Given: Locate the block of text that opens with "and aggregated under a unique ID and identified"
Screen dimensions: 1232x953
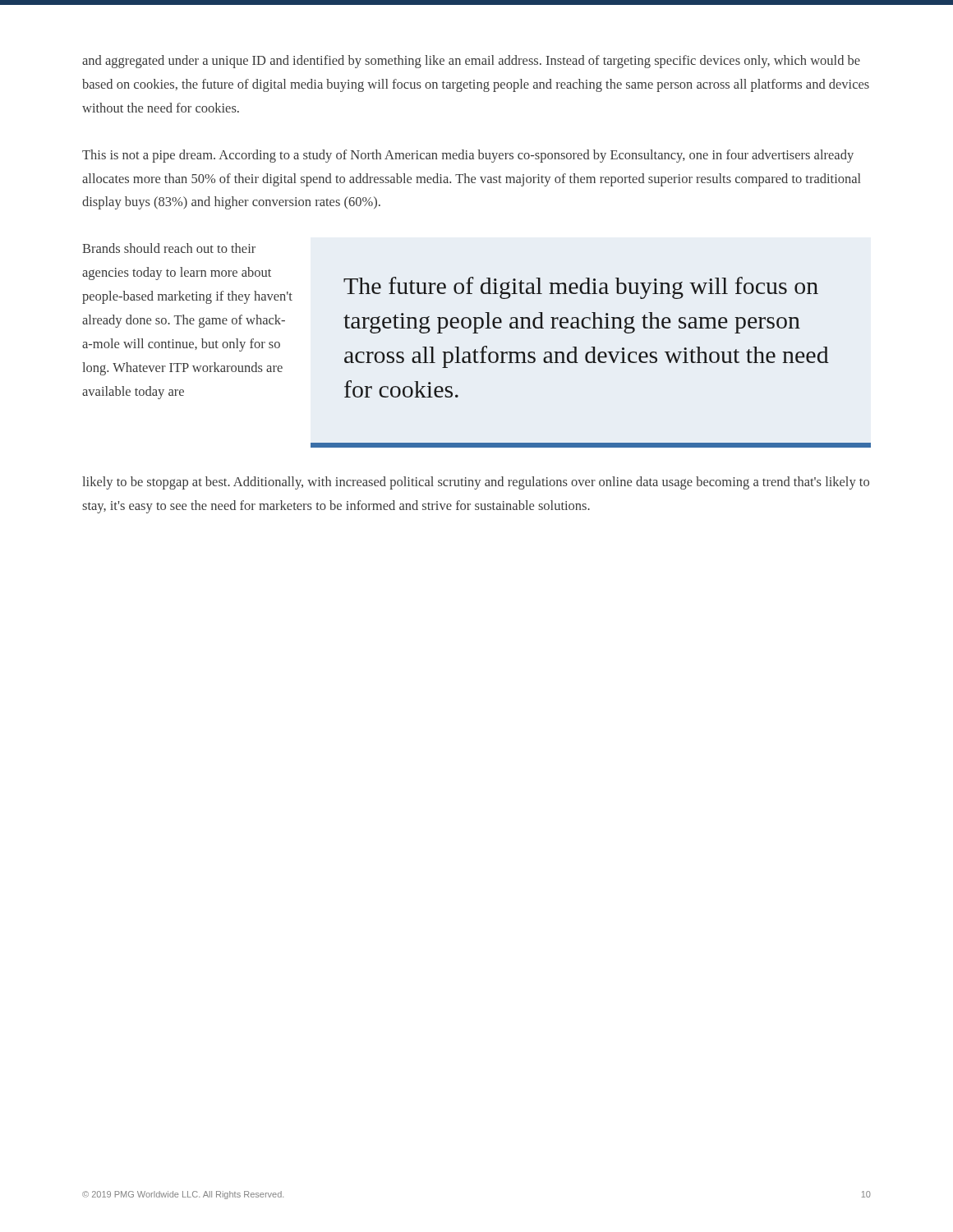Looking at the screenshot, I should point(476,84).
